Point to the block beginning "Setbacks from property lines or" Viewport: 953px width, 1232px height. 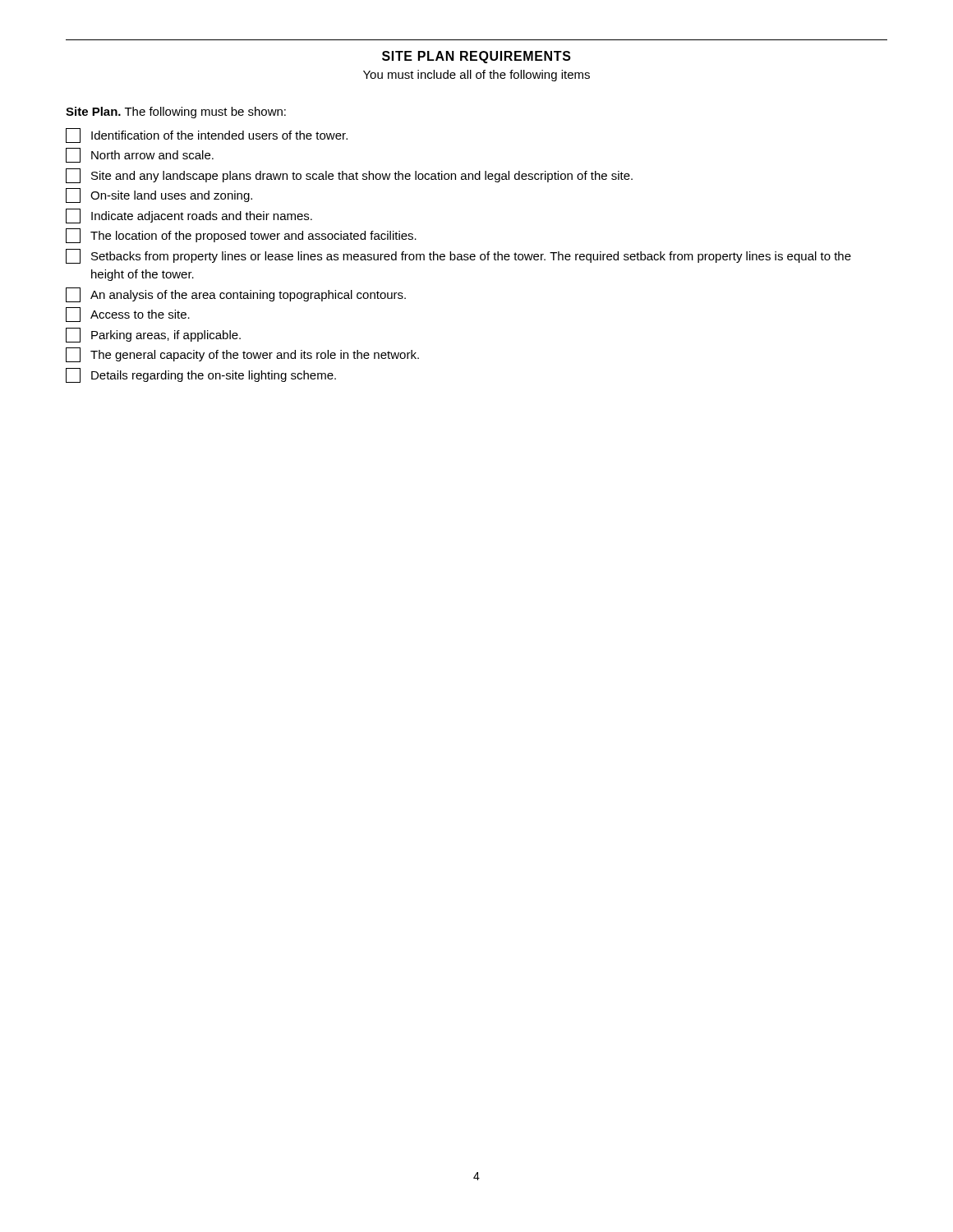coord(476,265)
